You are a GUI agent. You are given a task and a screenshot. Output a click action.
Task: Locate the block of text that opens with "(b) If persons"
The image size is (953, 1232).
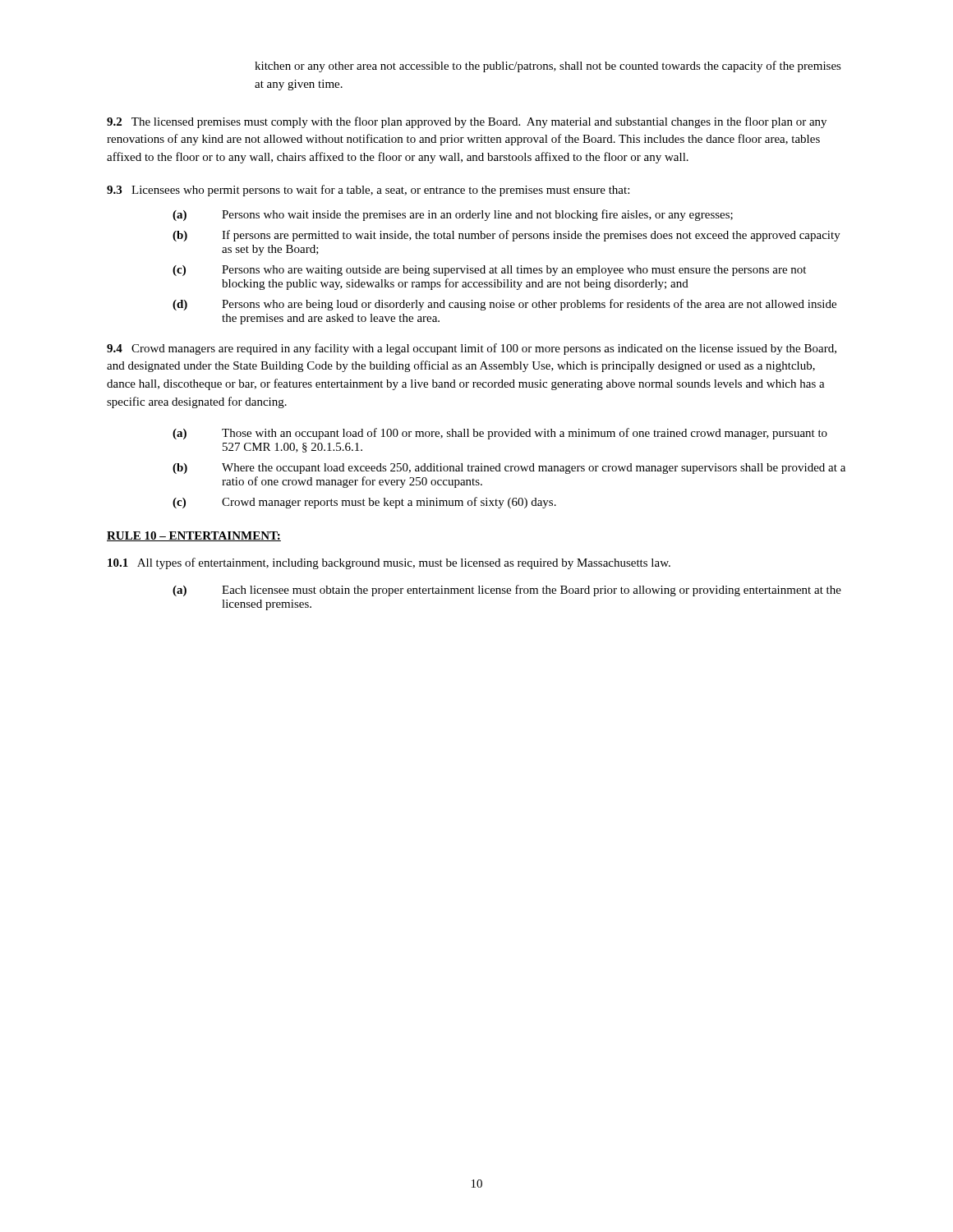pyautogui.click(x=509, y=242)
